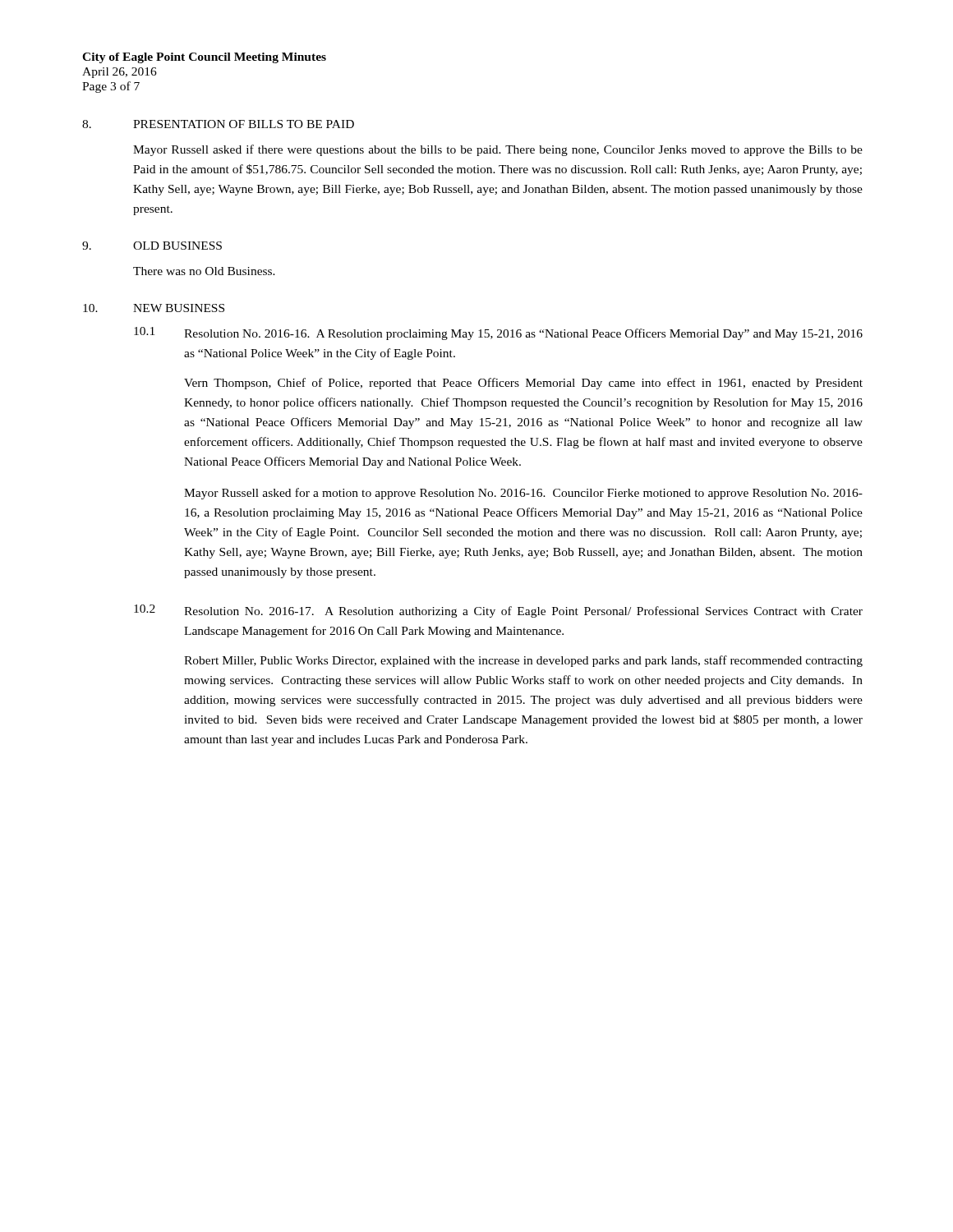Where is the passage that starts "Robert Miller, Public Works"?

coord(523,700)
